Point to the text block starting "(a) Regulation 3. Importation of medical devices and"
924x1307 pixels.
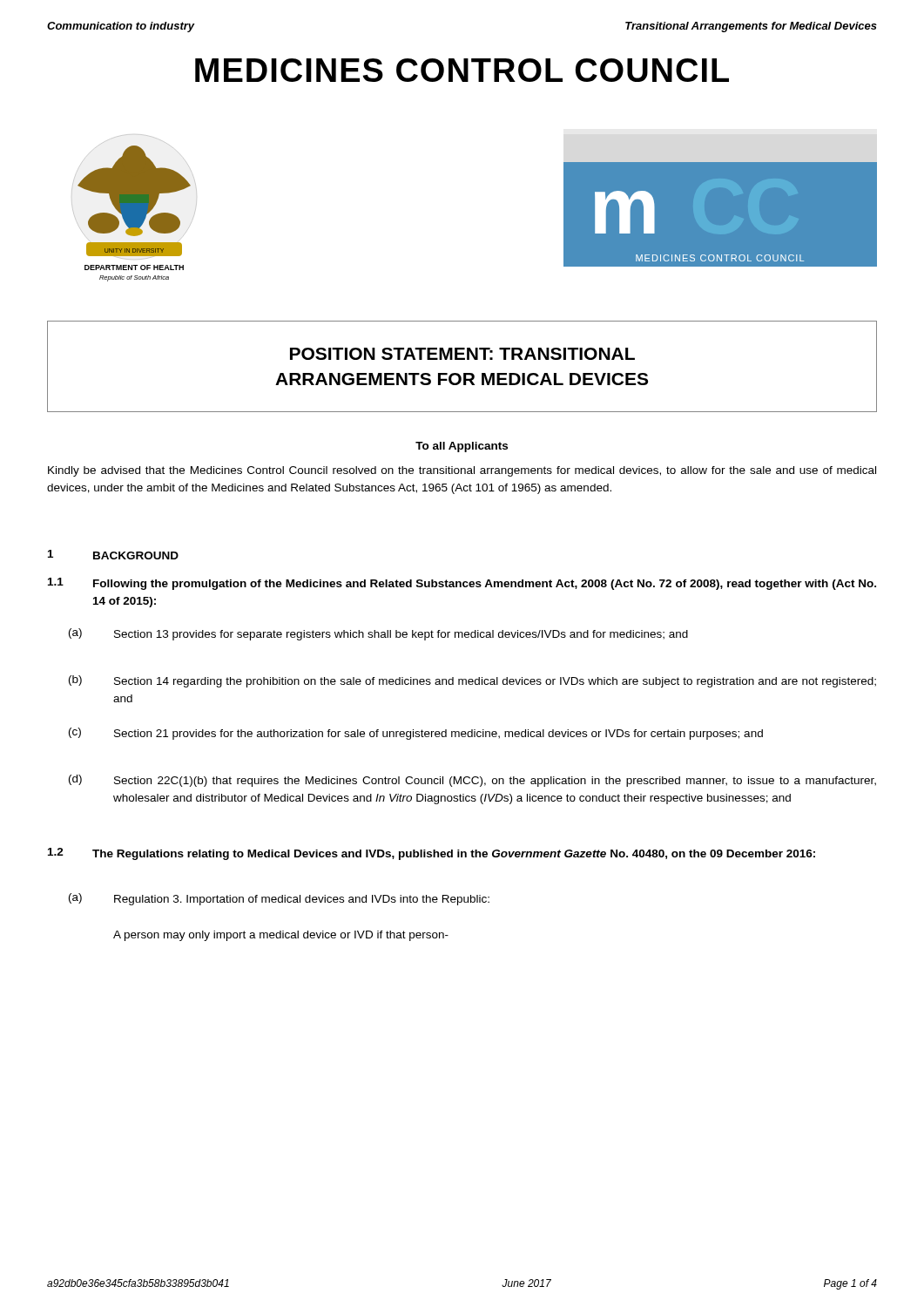(279, 899)
